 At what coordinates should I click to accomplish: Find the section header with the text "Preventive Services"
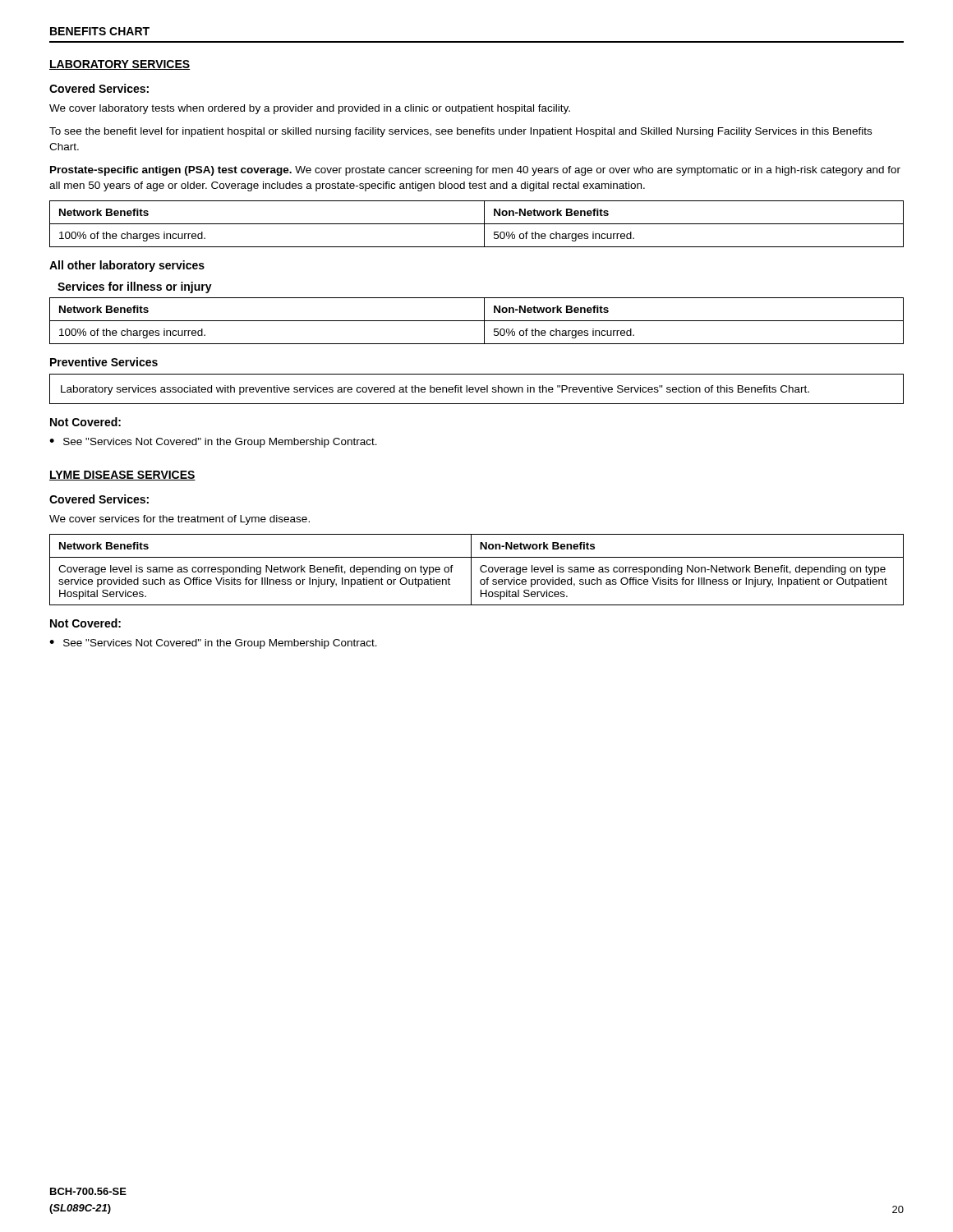click(x=104, y=362)
